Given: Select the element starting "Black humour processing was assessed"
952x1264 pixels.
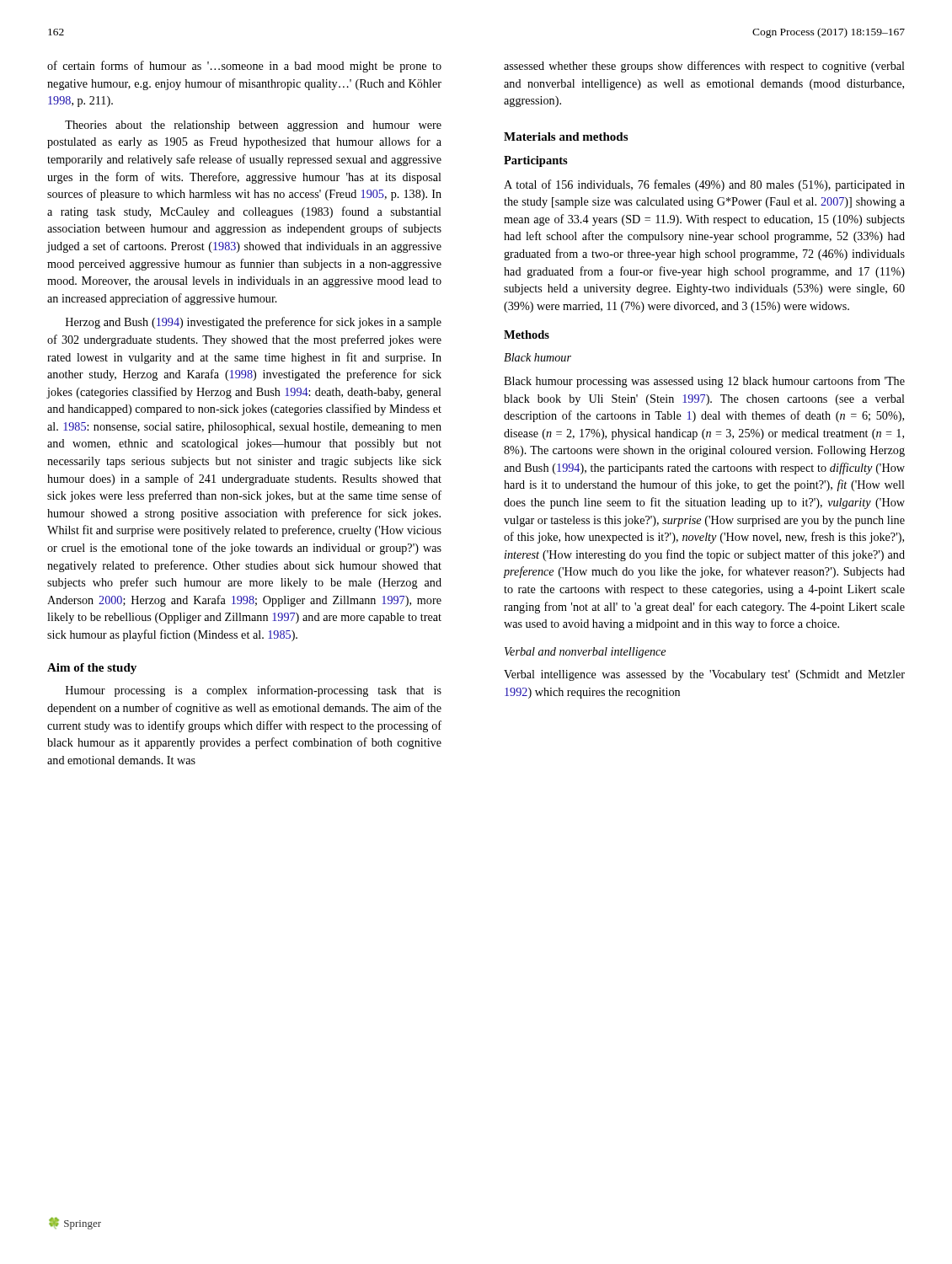Looking at the screenshot, I should [704, 503].
